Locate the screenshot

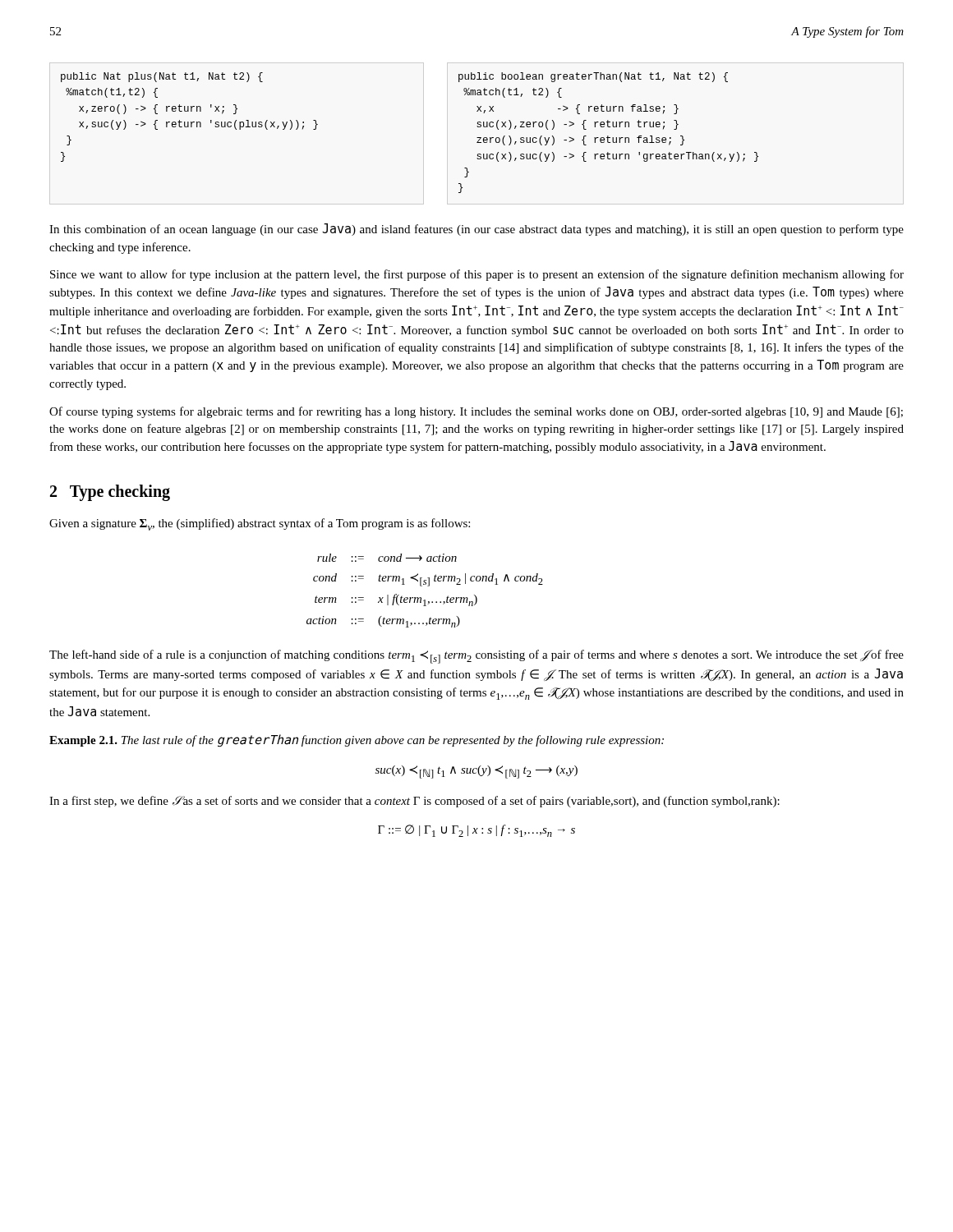(476, 133)
